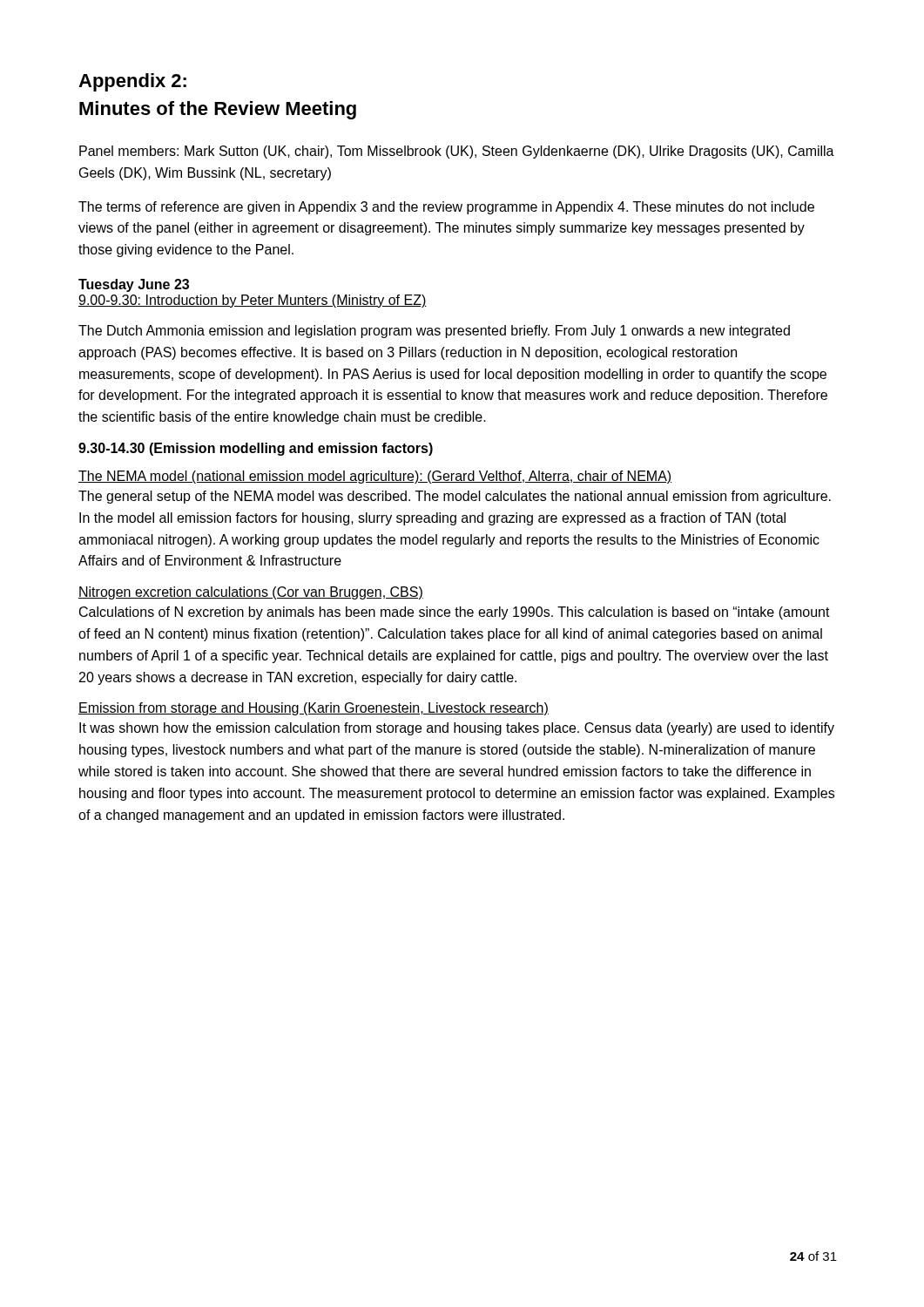Click on the text block with the text "The NEMA model (national emission model agriculture):"

click(375, 476)
